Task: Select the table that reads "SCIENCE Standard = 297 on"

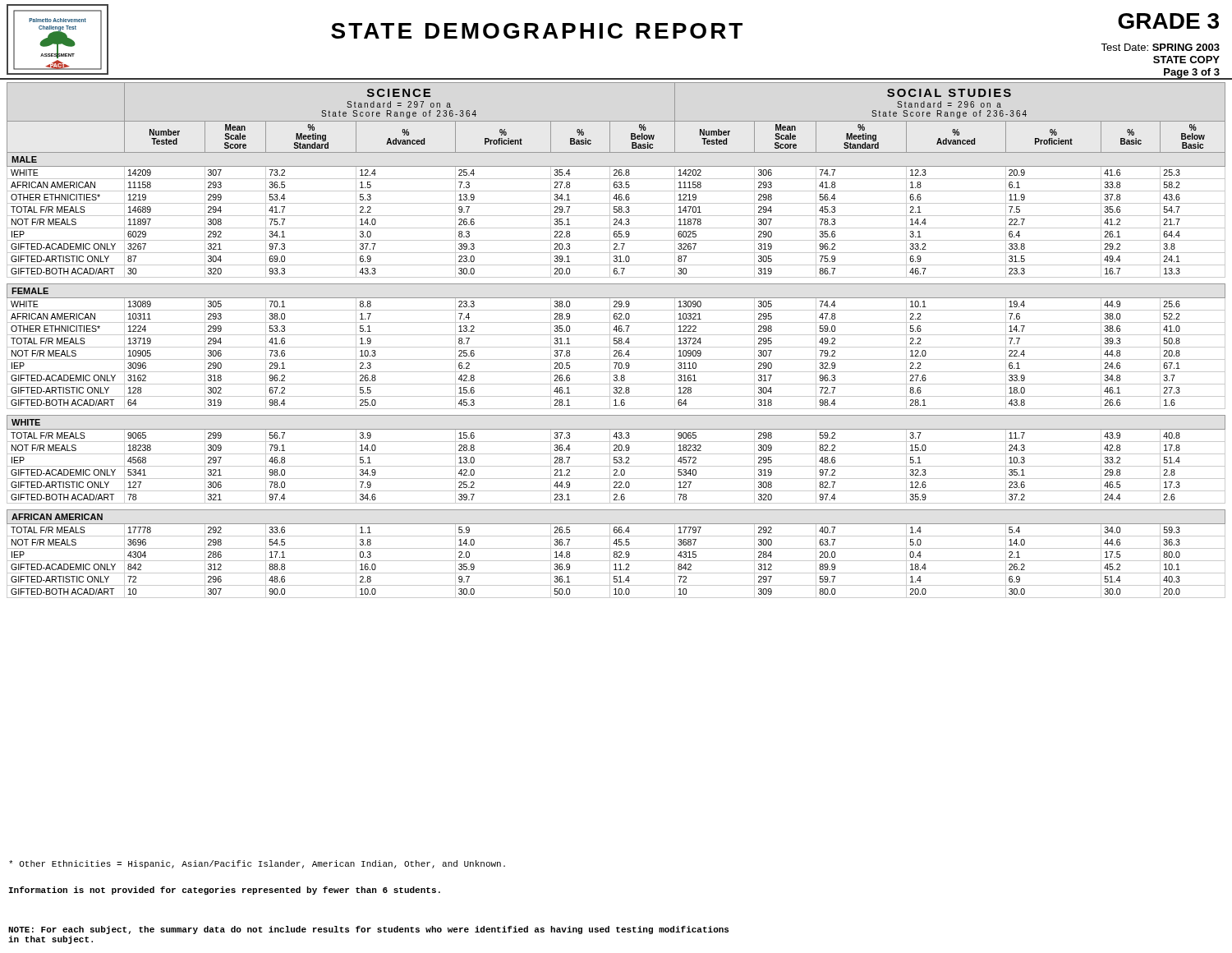Action: tap(616, 468)
